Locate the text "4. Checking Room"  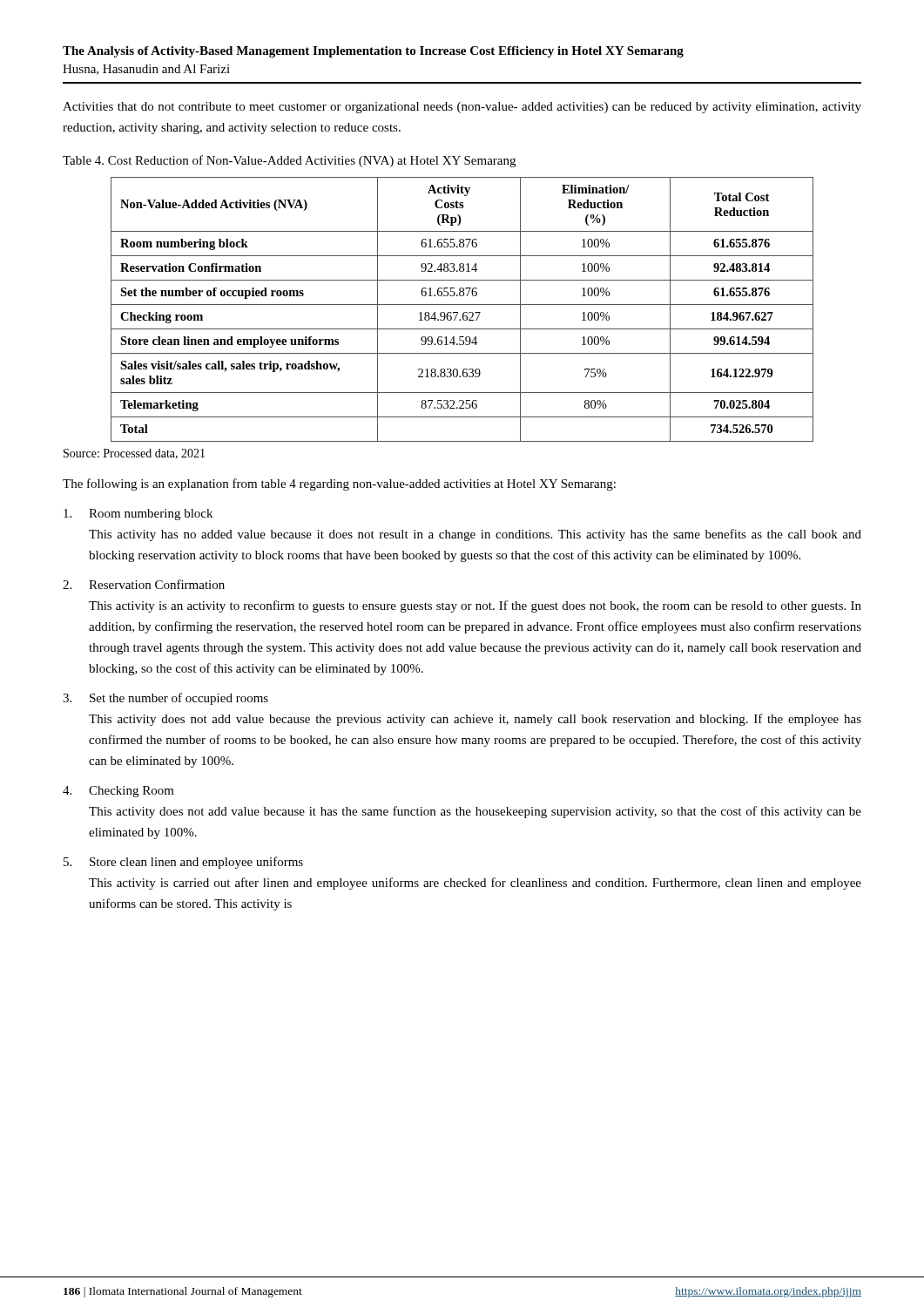118,790
